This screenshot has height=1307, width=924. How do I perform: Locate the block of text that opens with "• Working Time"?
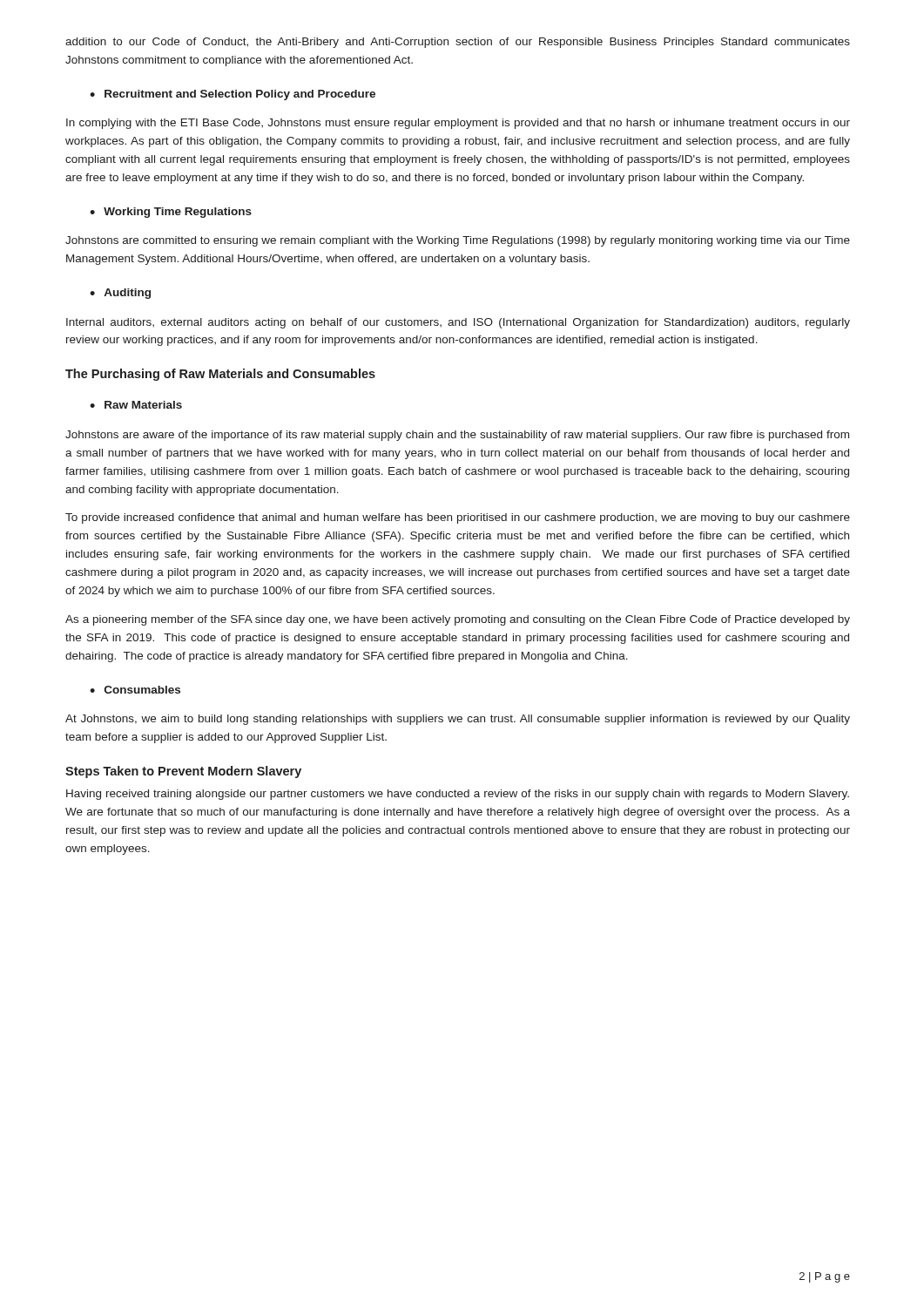click(171, 213)
